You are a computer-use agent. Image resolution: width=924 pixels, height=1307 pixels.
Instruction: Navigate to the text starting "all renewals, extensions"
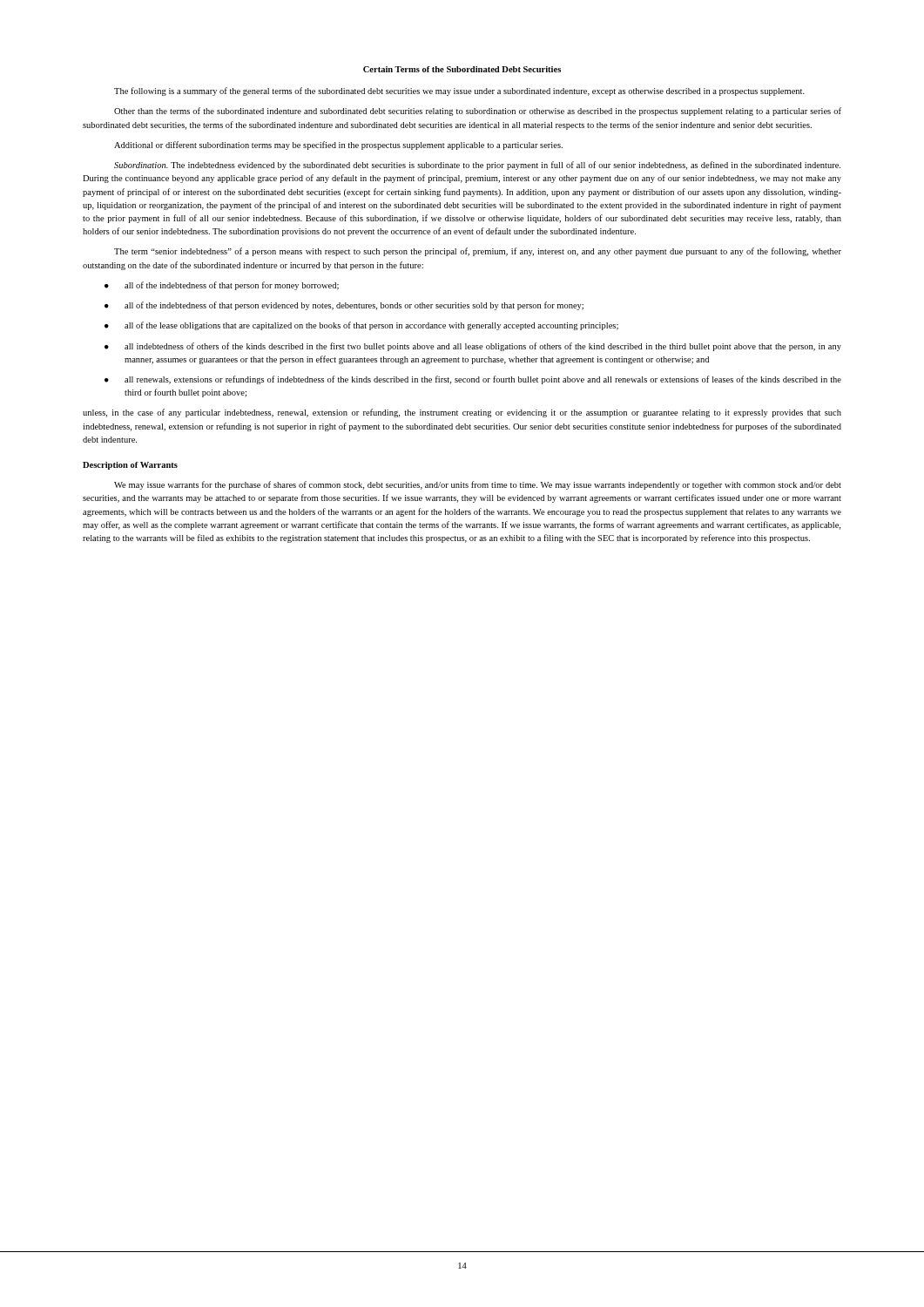click(x=483, y=386)
